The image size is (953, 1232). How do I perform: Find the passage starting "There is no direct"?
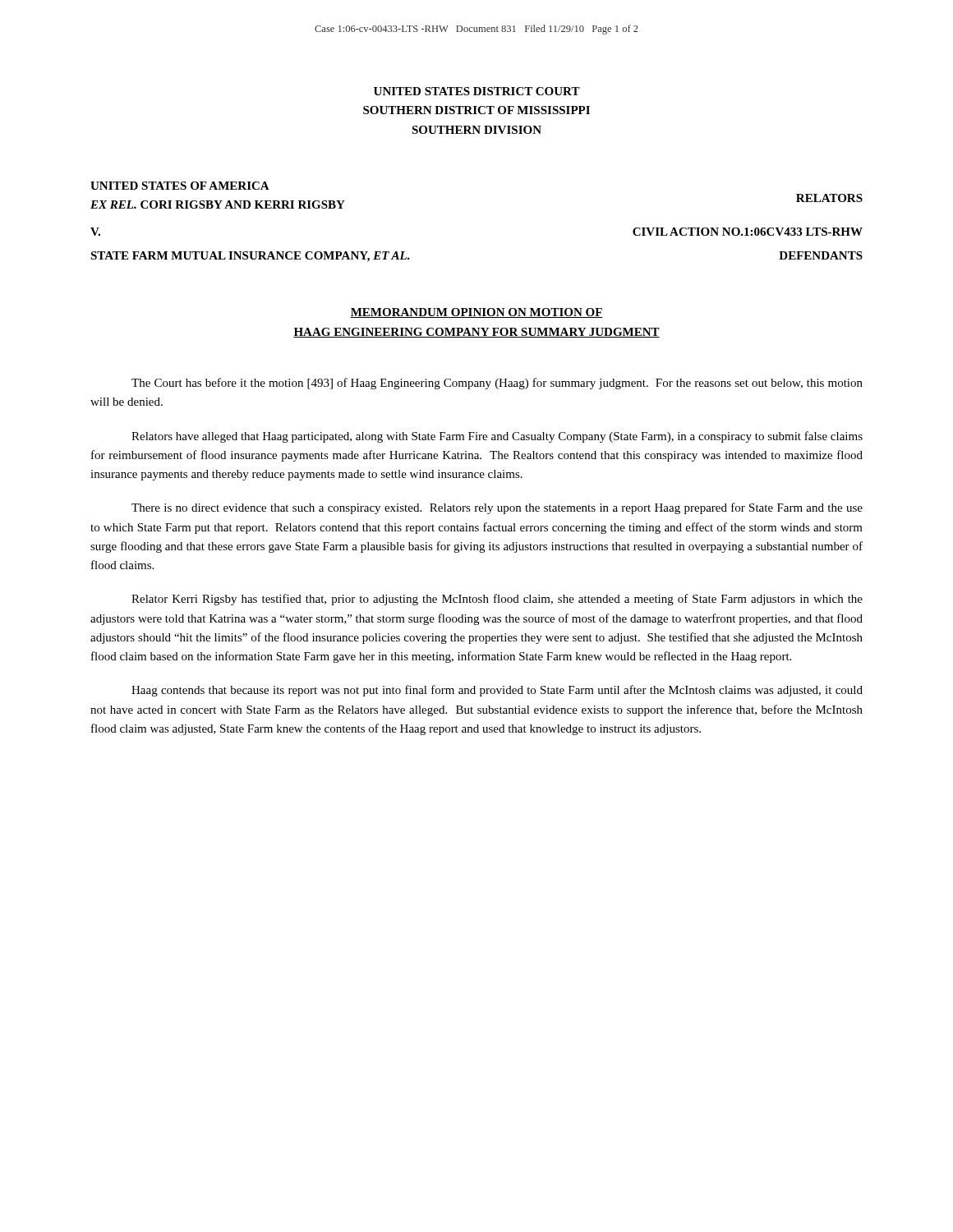pyautogui.click(x=476, y=536)
